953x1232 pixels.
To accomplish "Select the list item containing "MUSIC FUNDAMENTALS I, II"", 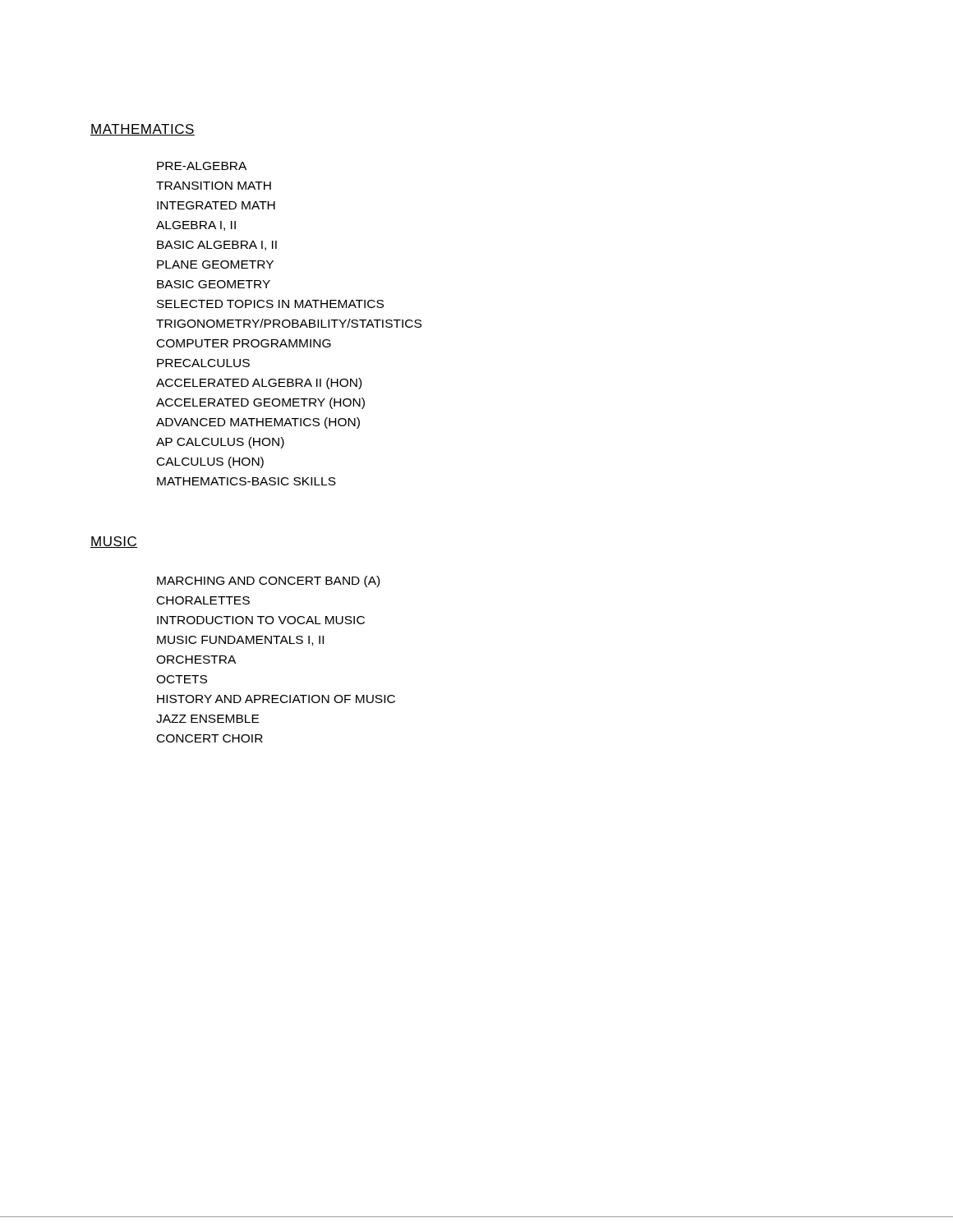I will (x=241, y=639).
